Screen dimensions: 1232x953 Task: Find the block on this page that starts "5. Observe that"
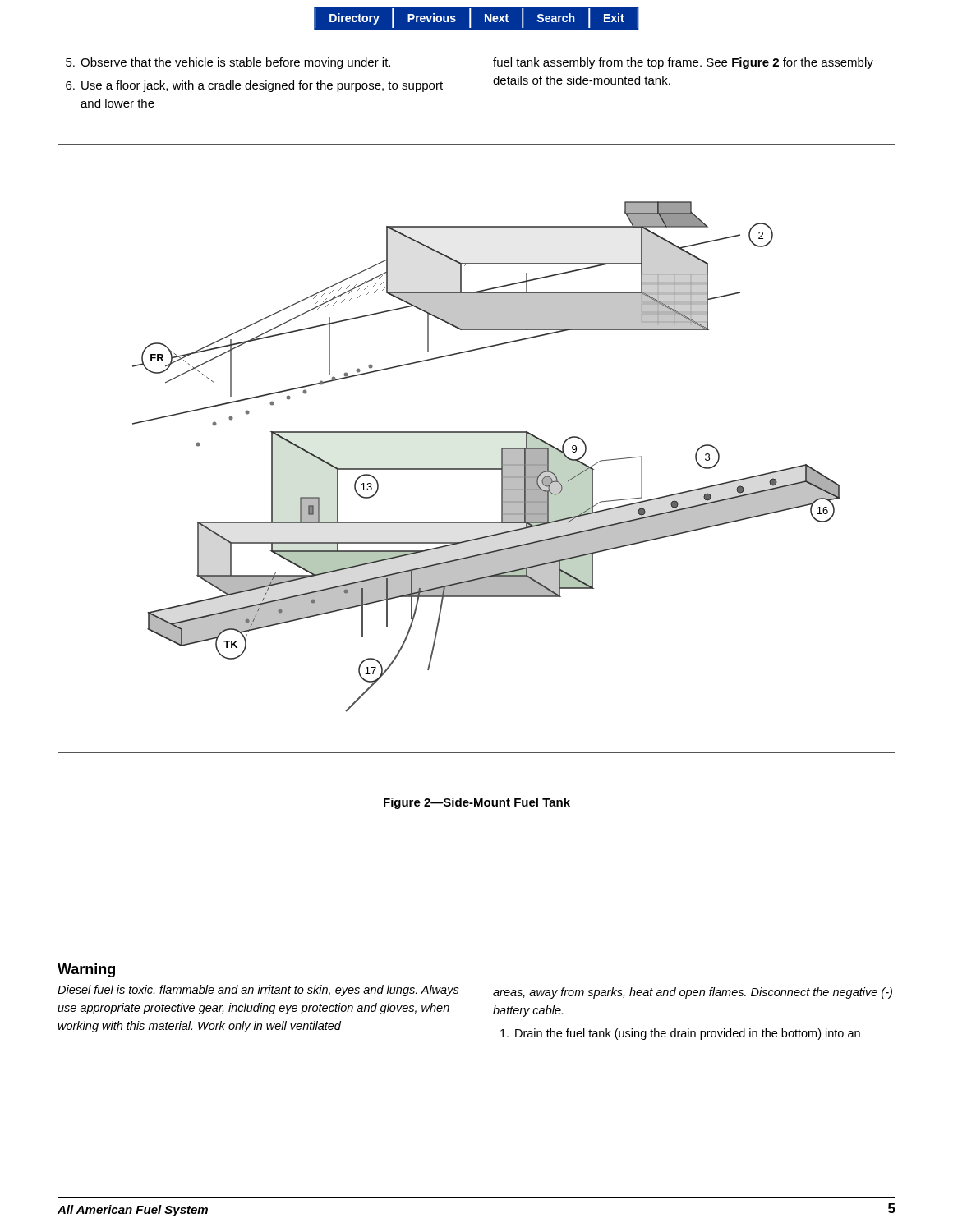(259, 62)
